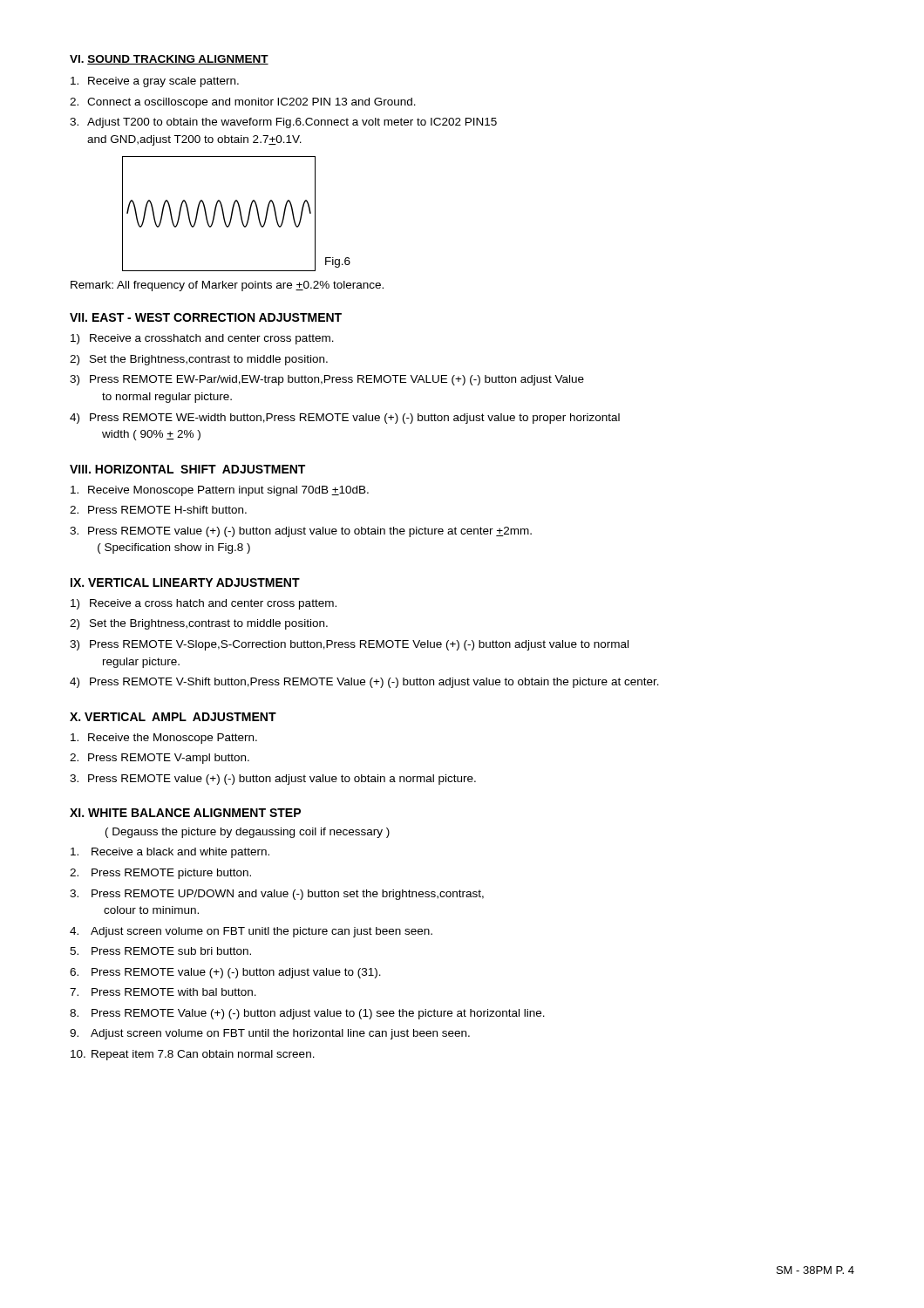Viewport: 924px width, 1308px height.
Task: Click on the list item containing "8. Press REMOTE Value"
Action: [x=308, y=1013]
